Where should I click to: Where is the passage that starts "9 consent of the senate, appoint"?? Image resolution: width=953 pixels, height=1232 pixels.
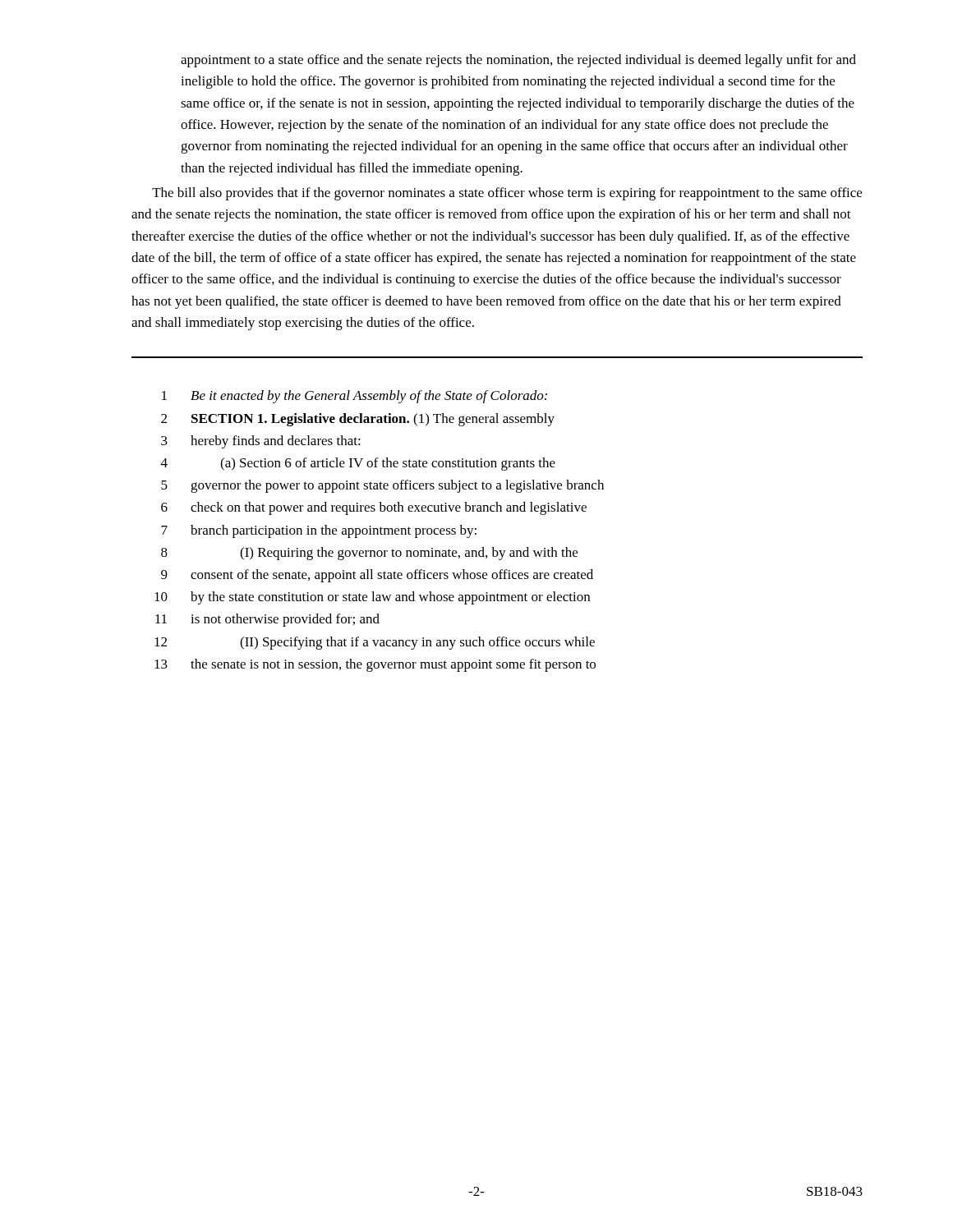click(x=497, y=575)
